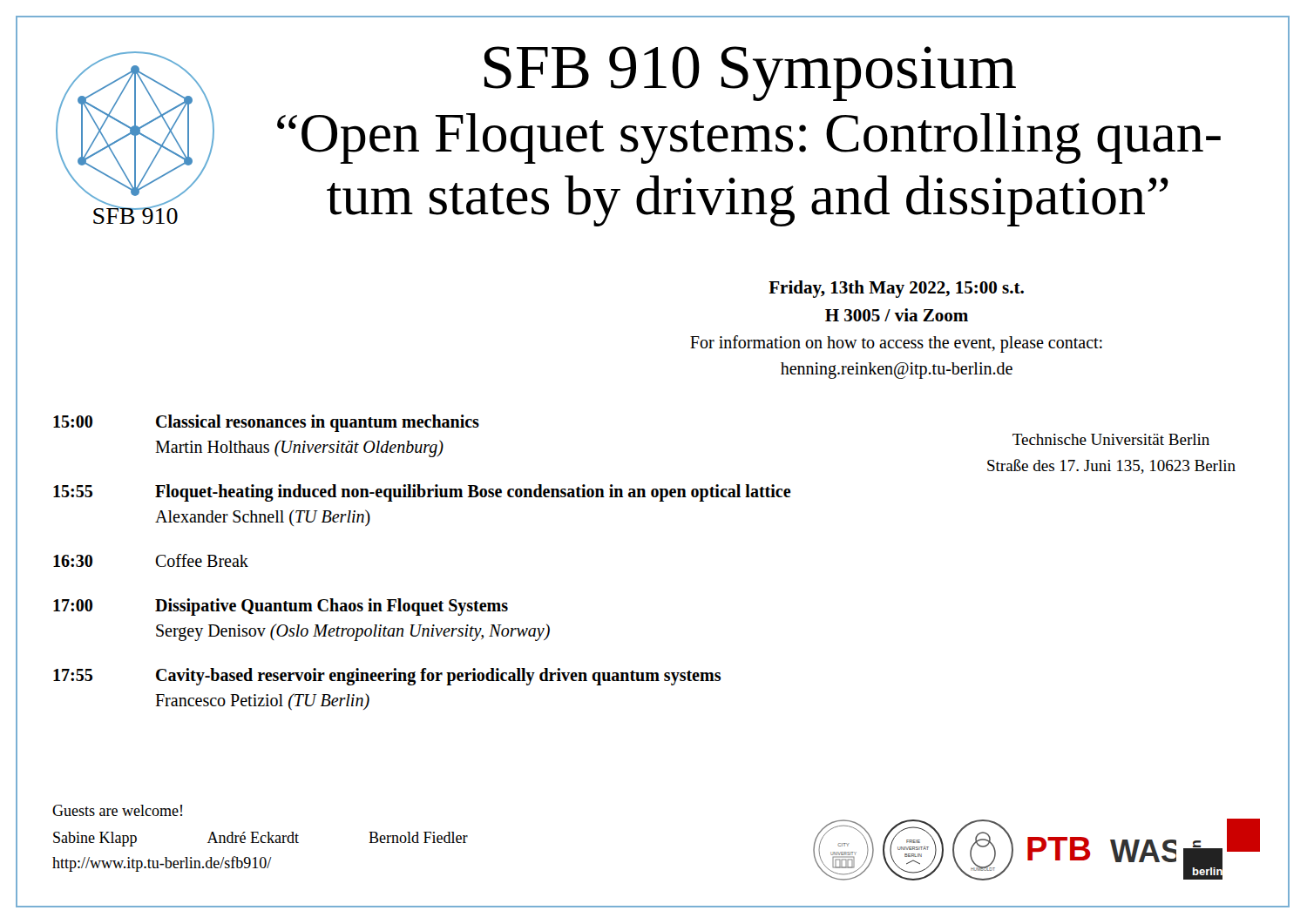Find the block on this page that starts "Friday, 13th May"
Screen dimensions: 924x1307
[x=897, y=328]
